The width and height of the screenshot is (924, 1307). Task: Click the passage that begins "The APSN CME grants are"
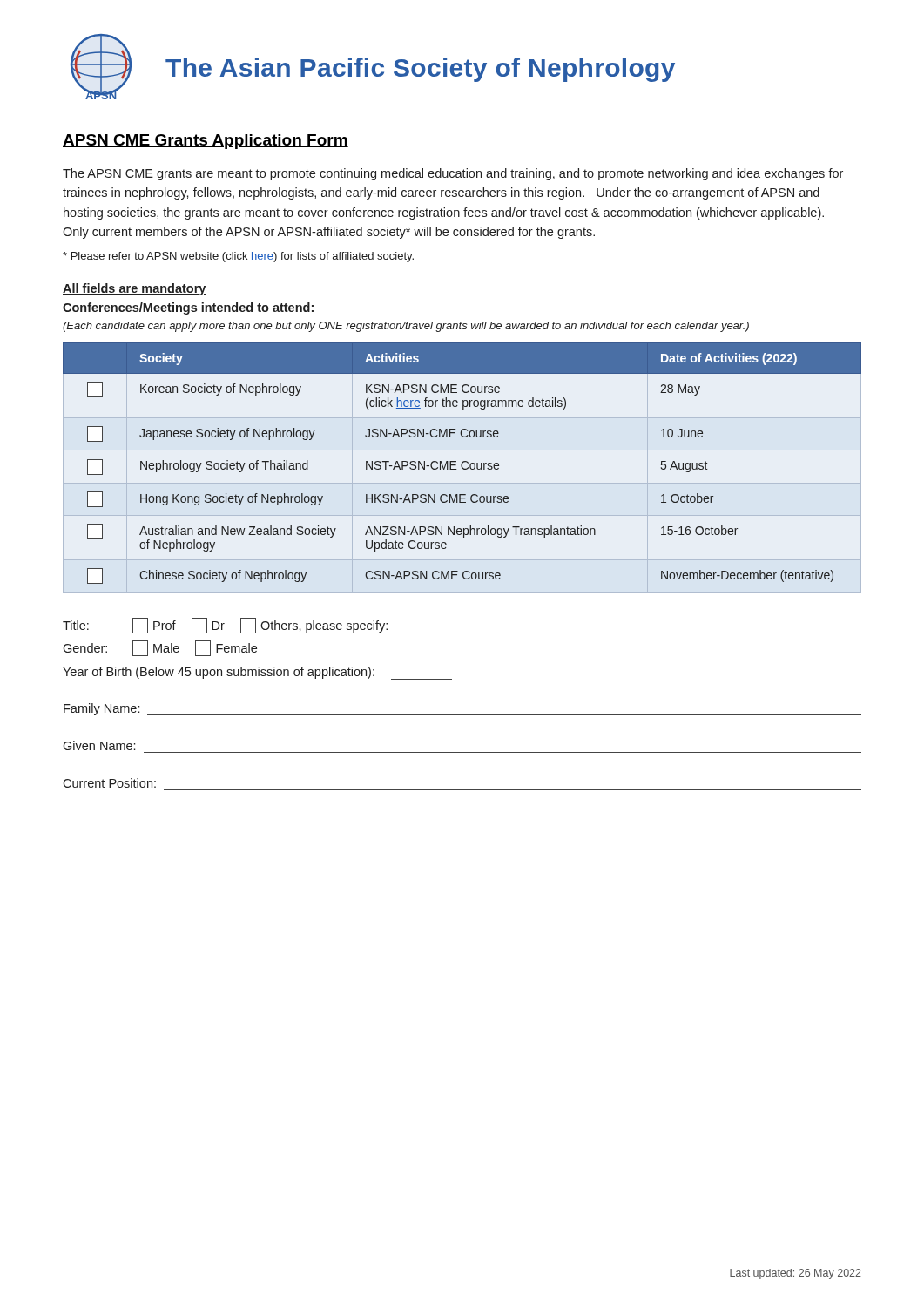pyautogui.click(x=453, y=203)
